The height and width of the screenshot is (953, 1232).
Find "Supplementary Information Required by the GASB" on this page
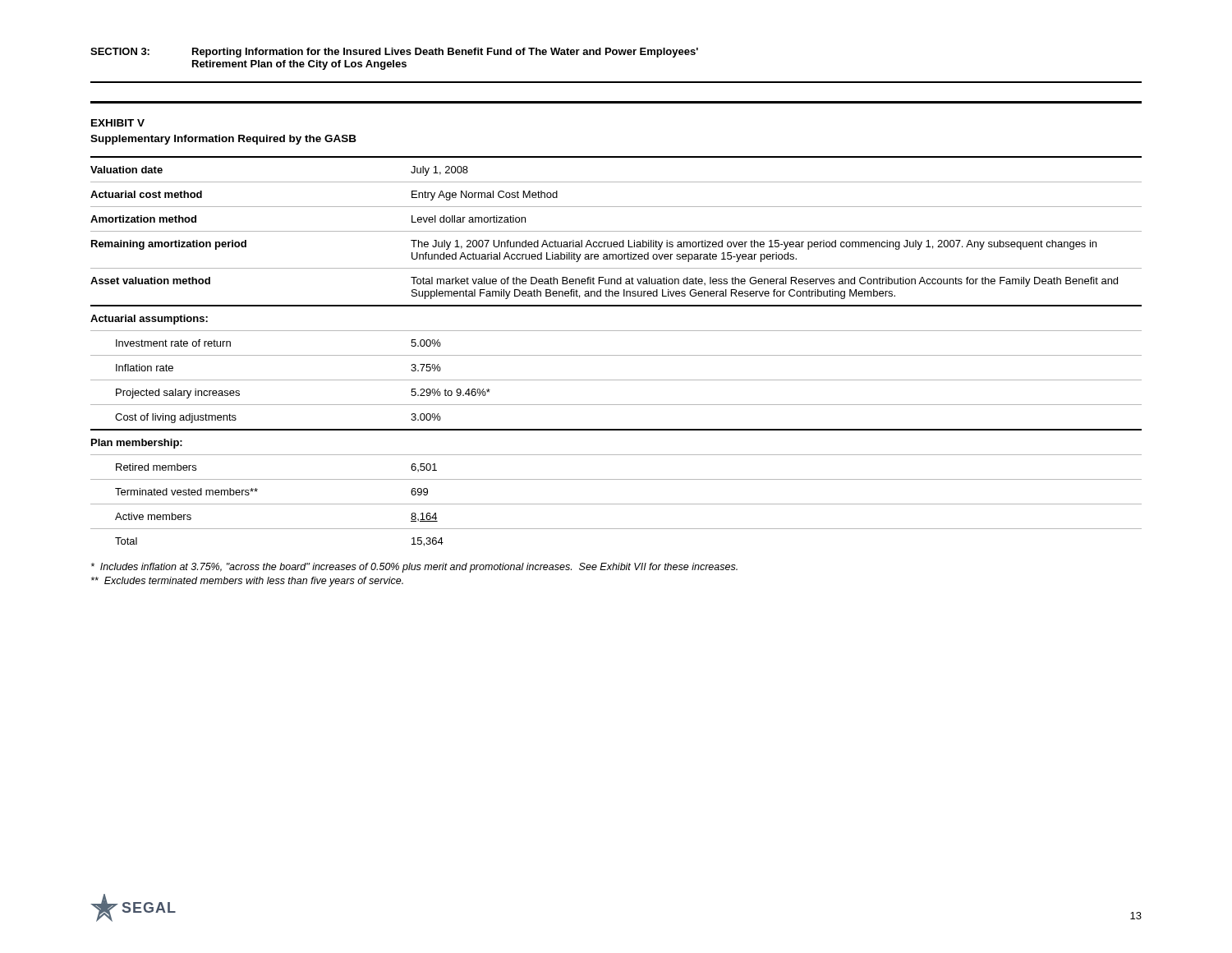[x=223, y=138]
